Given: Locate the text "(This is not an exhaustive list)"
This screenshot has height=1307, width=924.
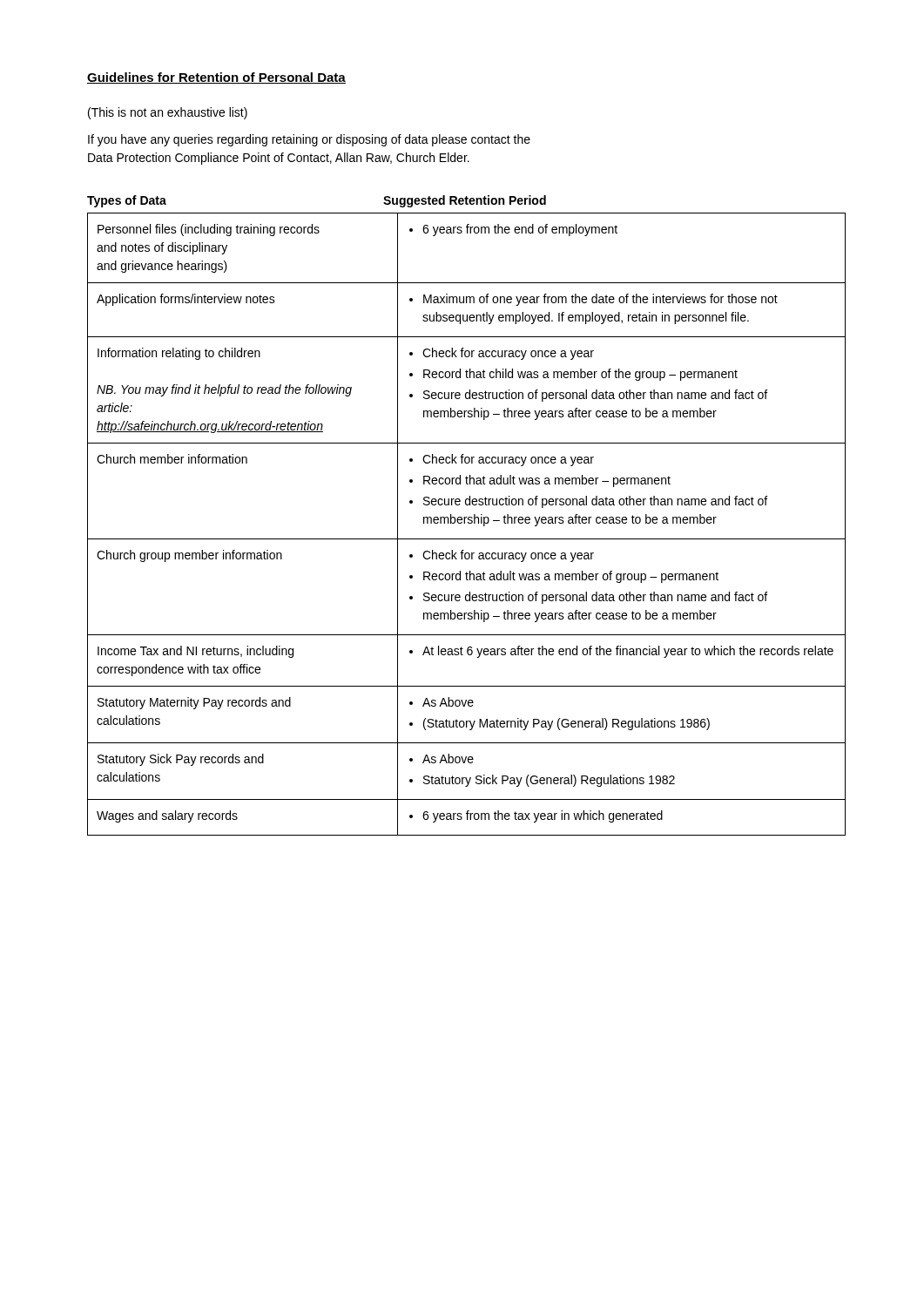Looking at the screenshot, I should [167, 112].
